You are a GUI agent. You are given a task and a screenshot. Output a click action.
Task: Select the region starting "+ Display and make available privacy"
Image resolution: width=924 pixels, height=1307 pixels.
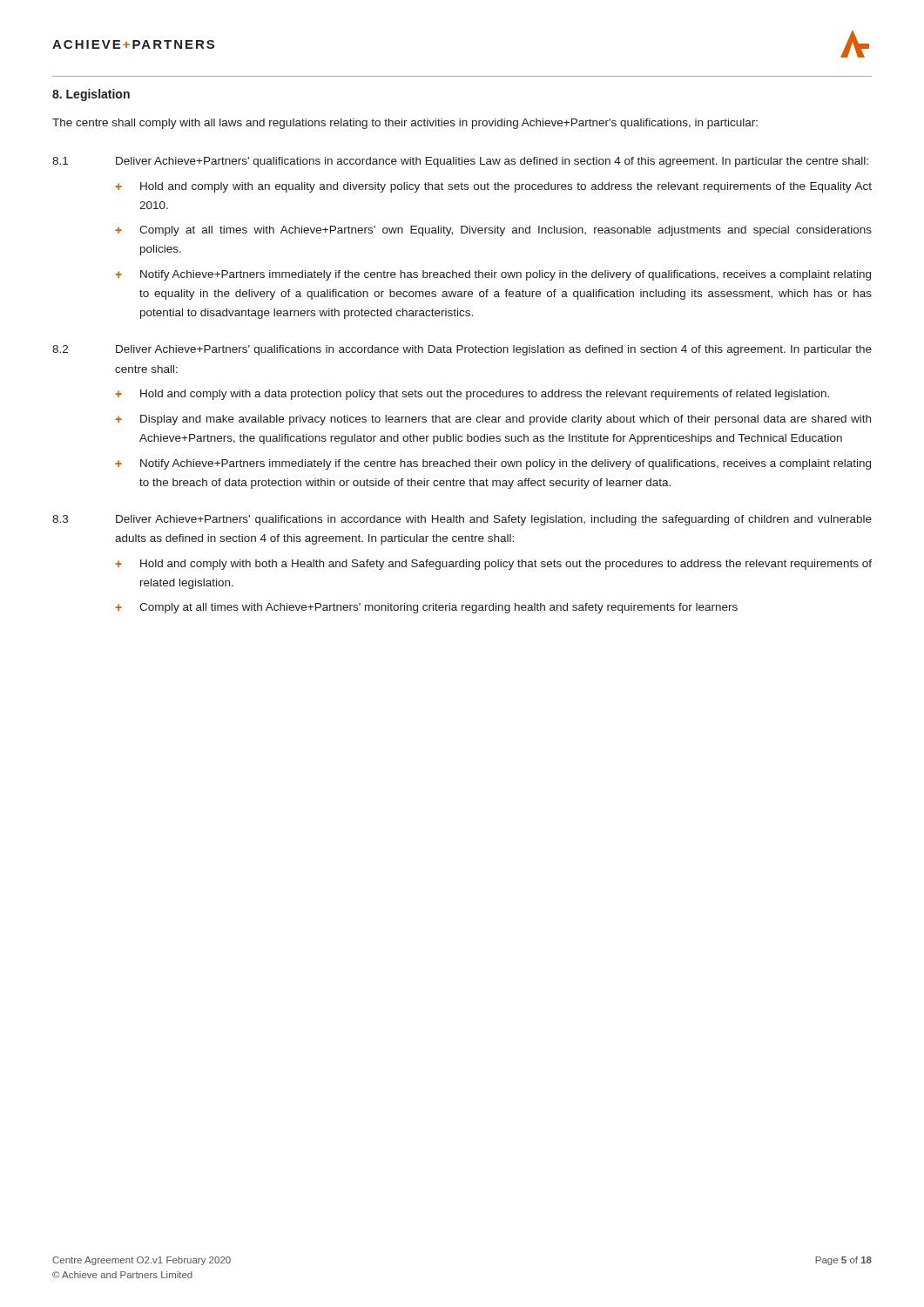pos(493,429)
